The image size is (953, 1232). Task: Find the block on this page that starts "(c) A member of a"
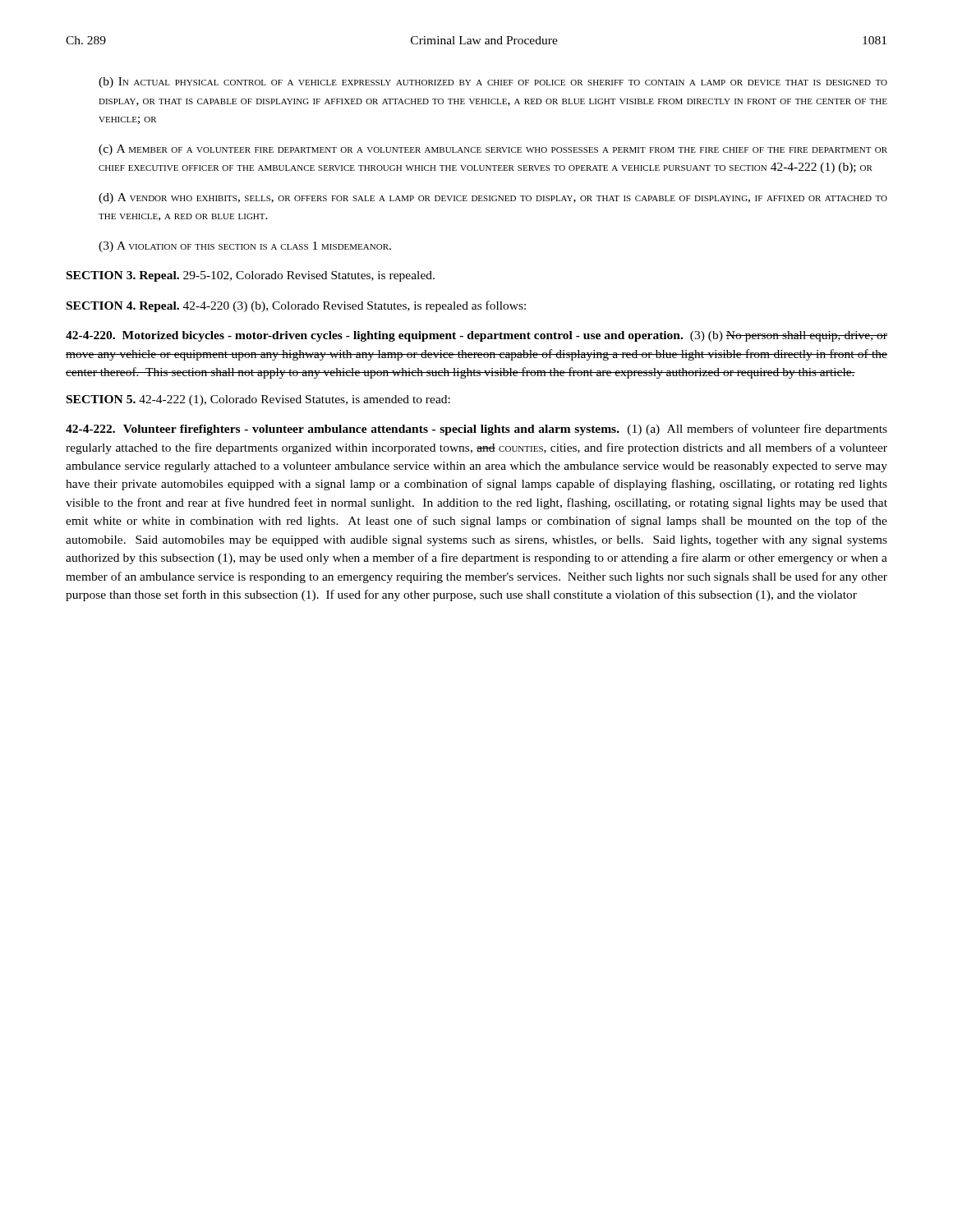pos(493,157)
